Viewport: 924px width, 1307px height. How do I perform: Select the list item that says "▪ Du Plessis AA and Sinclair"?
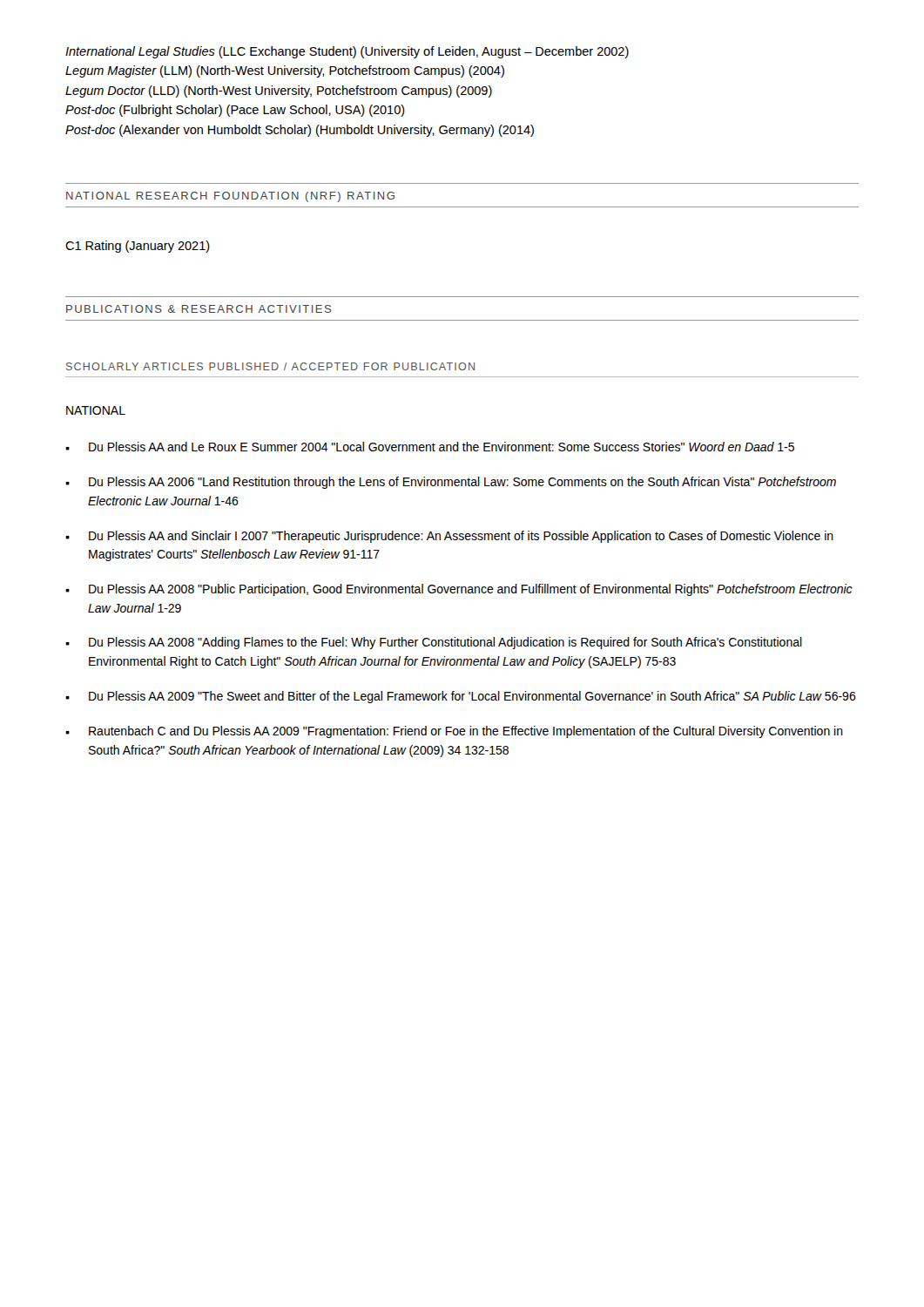coord(462,546)
